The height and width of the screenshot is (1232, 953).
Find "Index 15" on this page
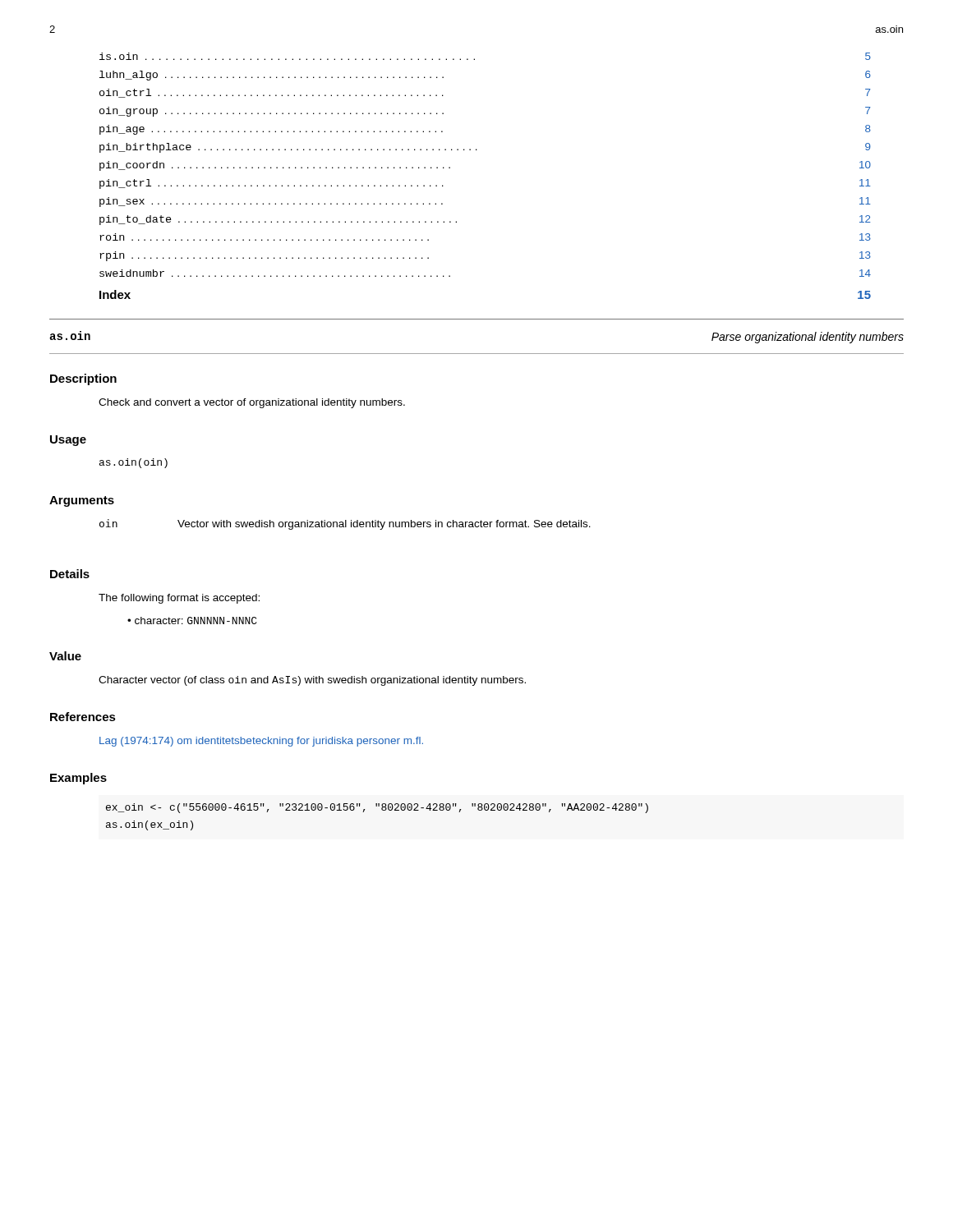[x=113, y=294]
